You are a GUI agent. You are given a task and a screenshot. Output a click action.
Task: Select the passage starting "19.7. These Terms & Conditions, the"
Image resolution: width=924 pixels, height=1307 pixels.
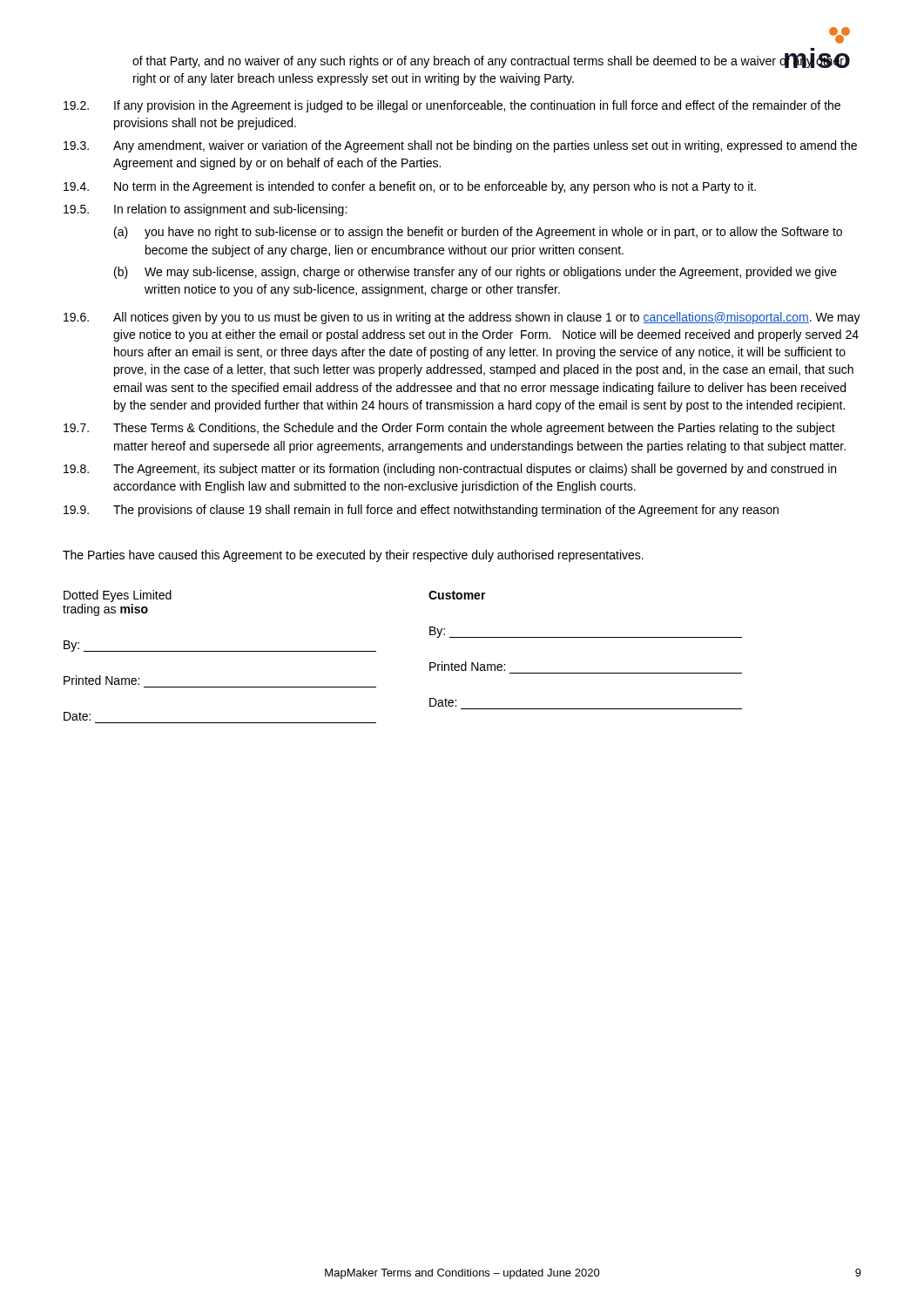point(462,437)
